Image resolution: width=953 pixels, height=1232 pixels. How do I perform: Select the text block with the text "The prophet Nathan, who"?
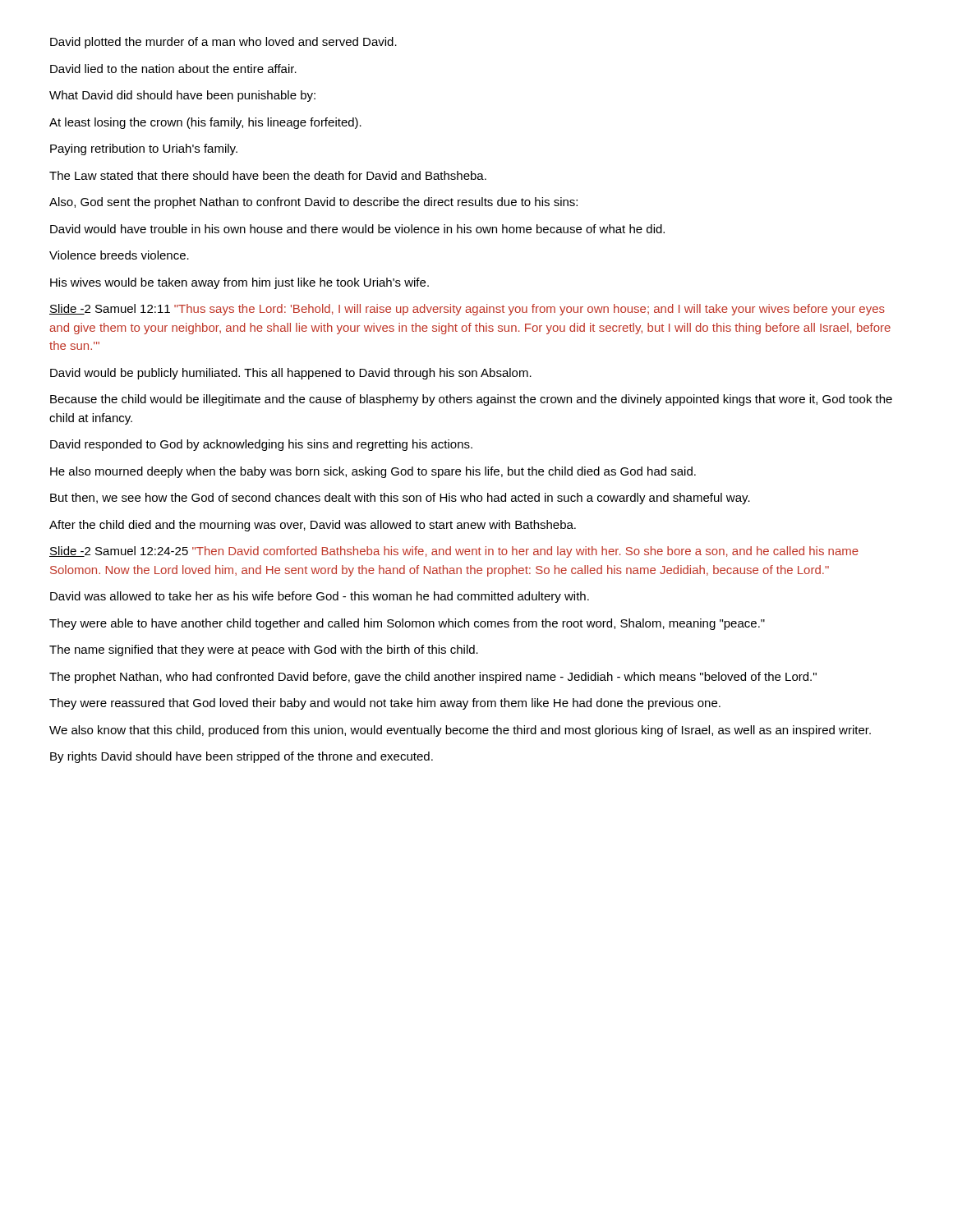click(433, 676)
